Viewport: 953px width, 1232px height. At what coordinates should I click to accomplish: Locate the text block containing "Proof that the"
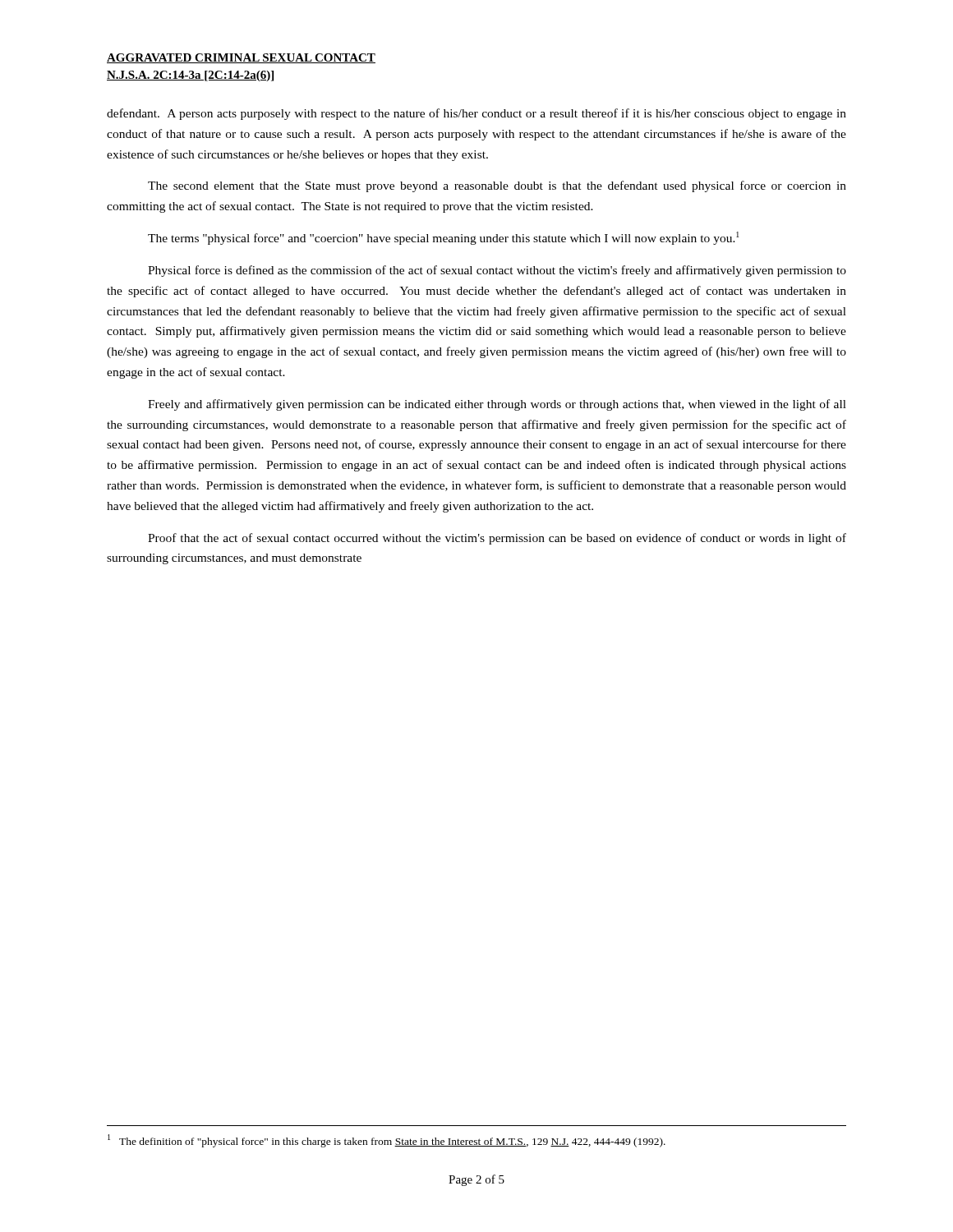[476, 547]
